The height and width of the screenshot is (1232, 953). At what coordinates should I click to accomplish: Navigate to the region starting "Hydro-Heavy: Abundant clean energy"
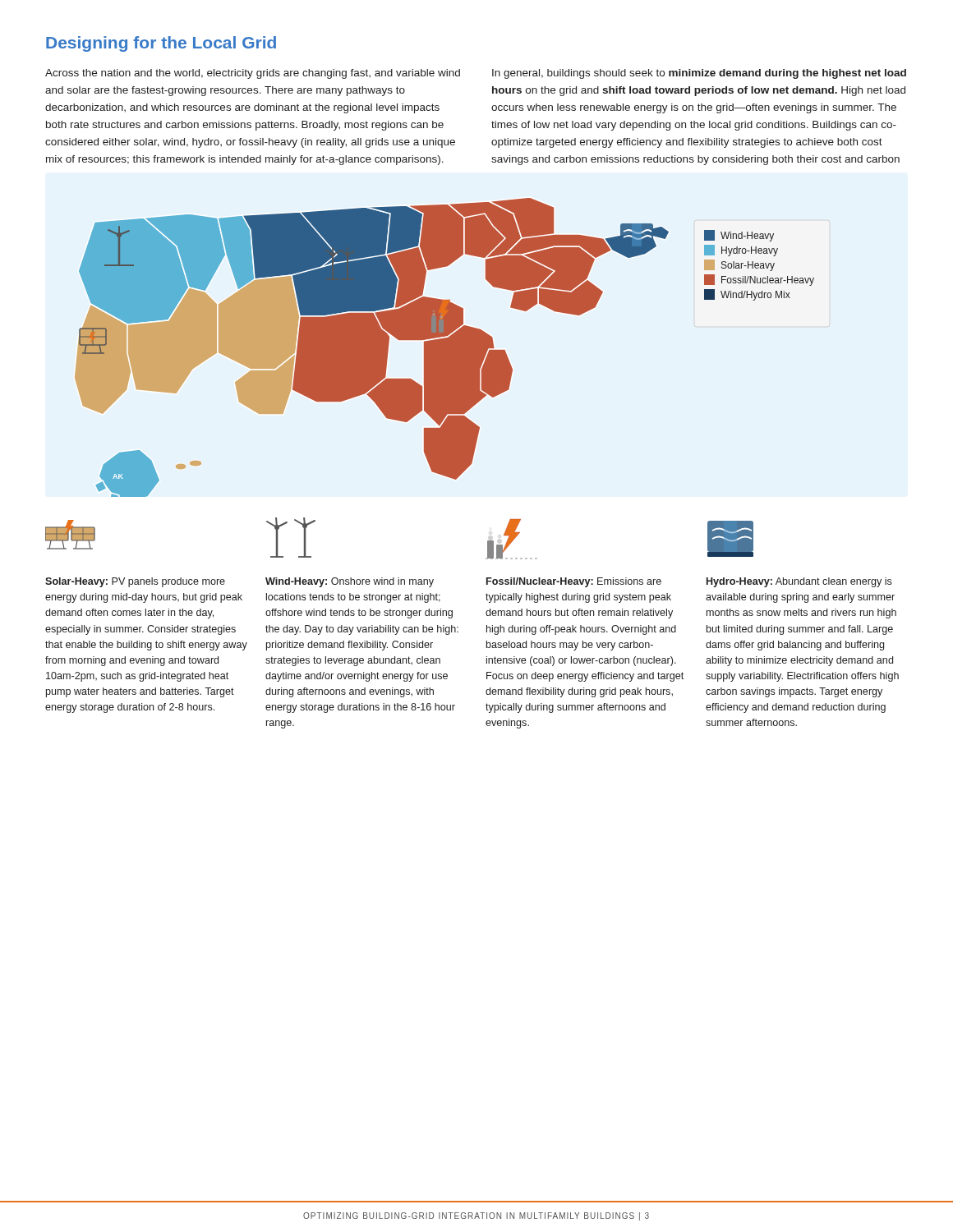(x=807, y=624)
